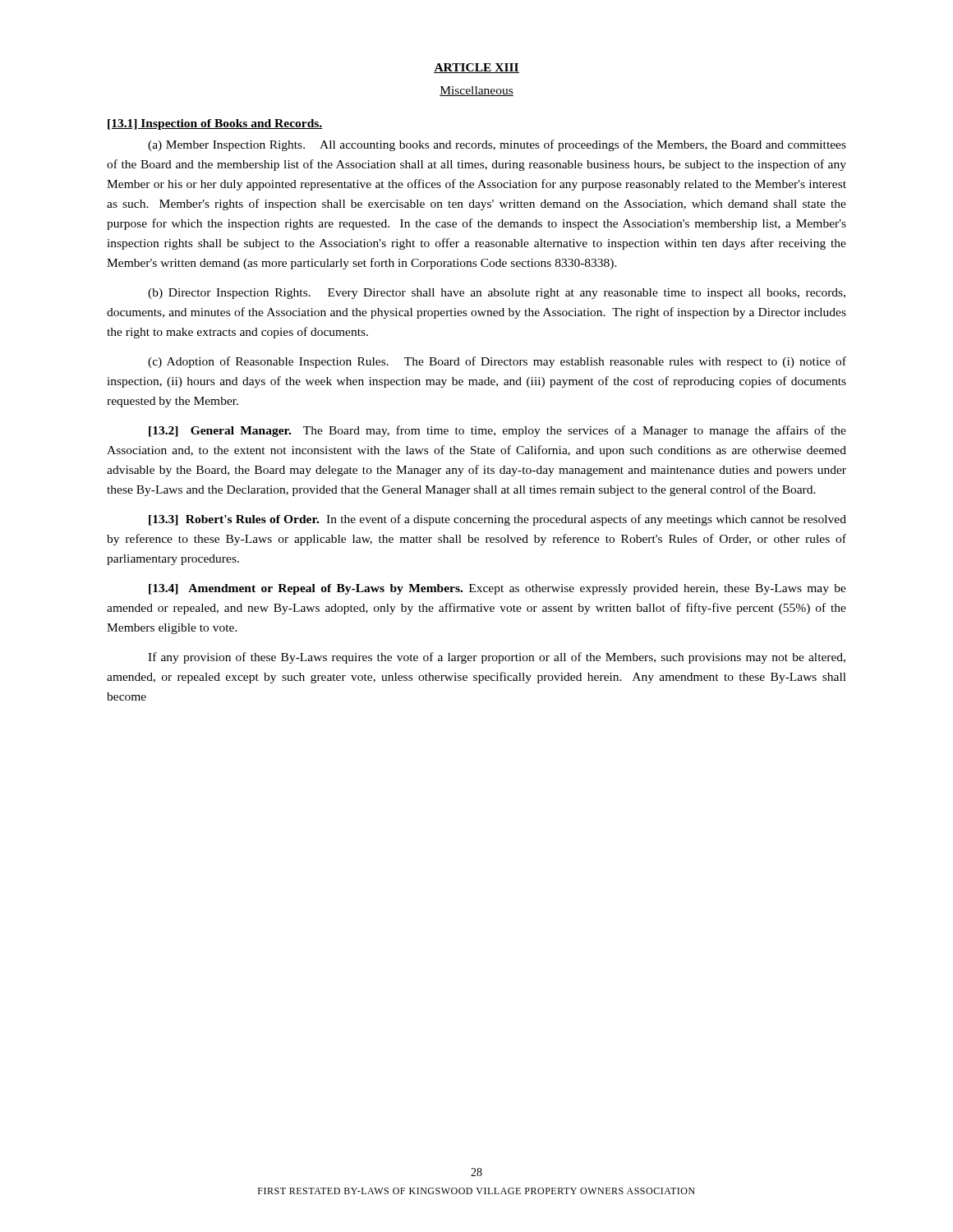Where does it say "[13.1] Inspection of Books and Records."?
Viewport: 953px width, 1232px height.
click(x=215, y=123)
